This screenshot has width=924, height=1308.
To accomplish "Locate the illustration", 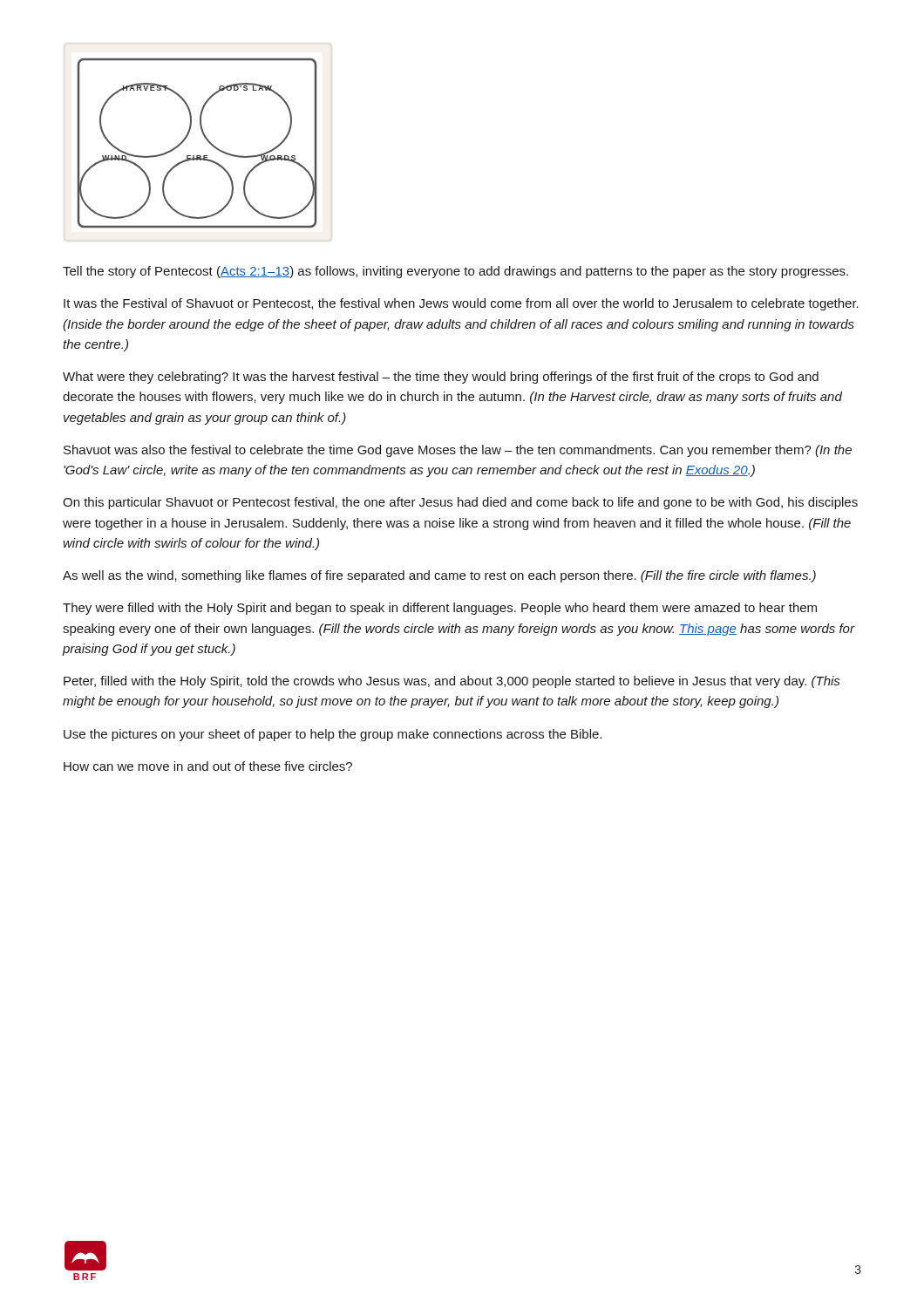I will point(462,143).
